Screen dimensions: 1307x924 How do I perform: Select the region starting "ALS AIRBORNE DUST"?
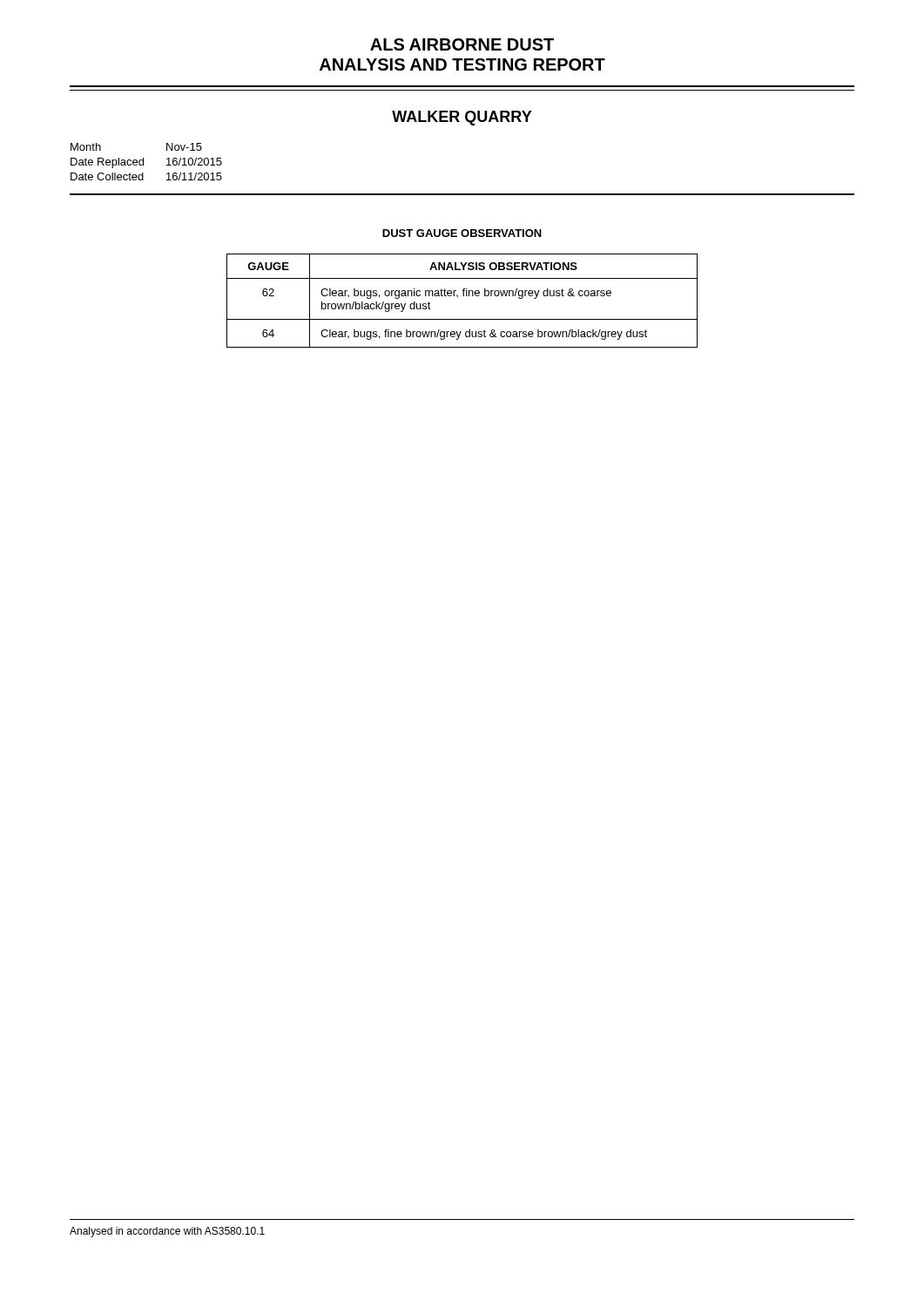[x=462, y=55]
